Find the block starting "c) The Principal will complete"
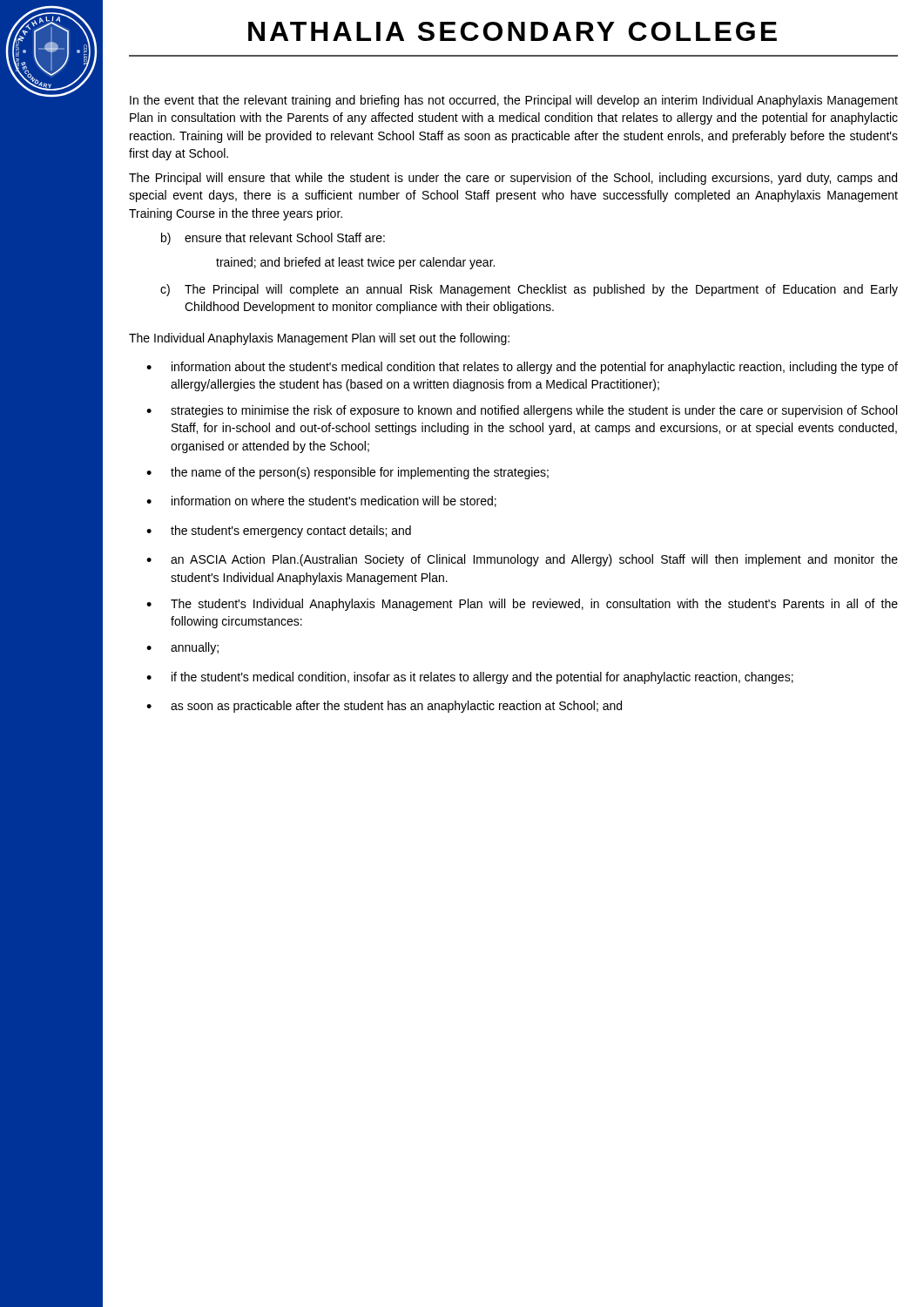Screen dimensions: 1307x924 (x=529, y=298)
